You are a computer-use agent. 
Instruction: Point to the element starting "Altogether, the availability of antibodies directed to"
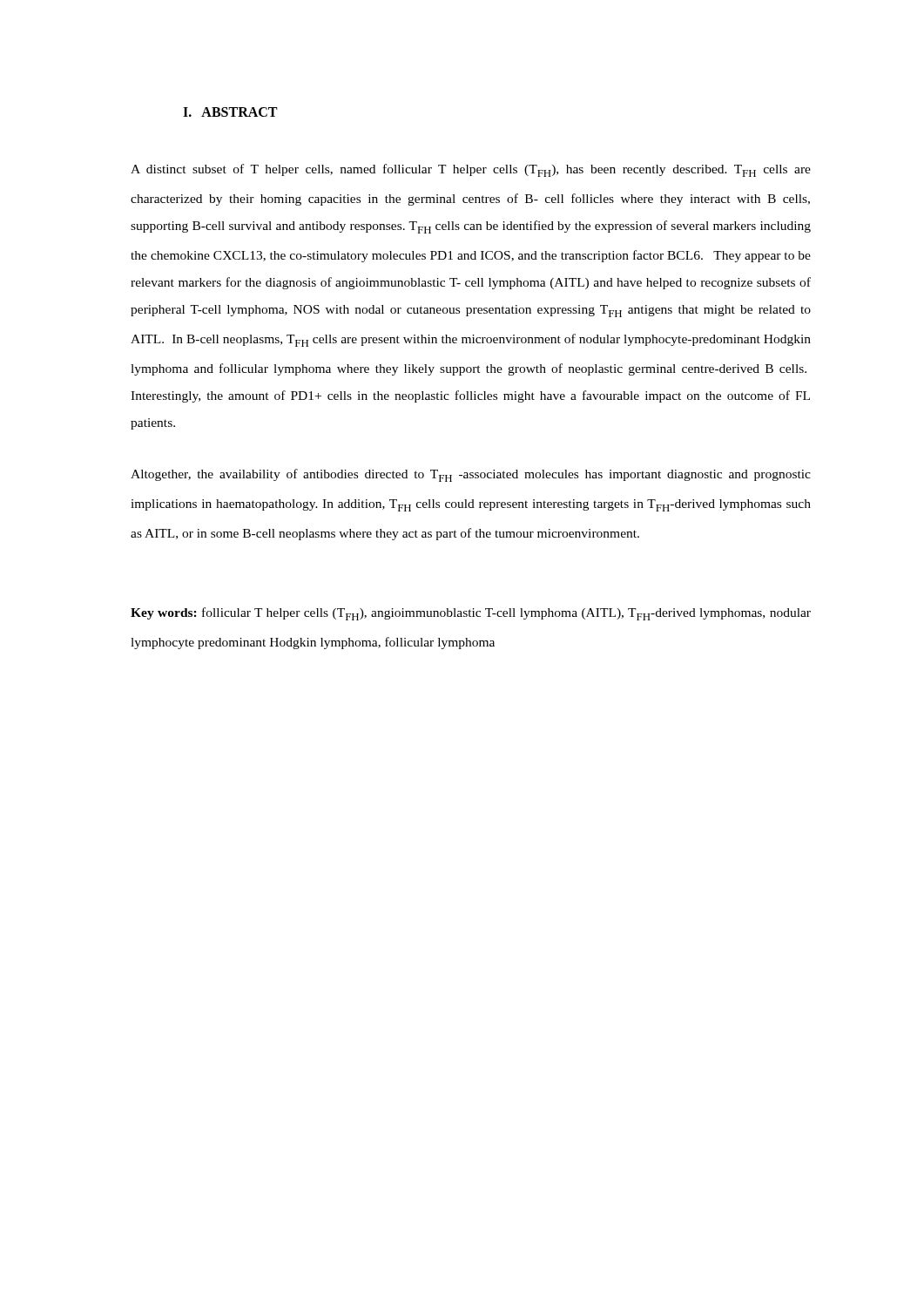(x=471, y=503)
